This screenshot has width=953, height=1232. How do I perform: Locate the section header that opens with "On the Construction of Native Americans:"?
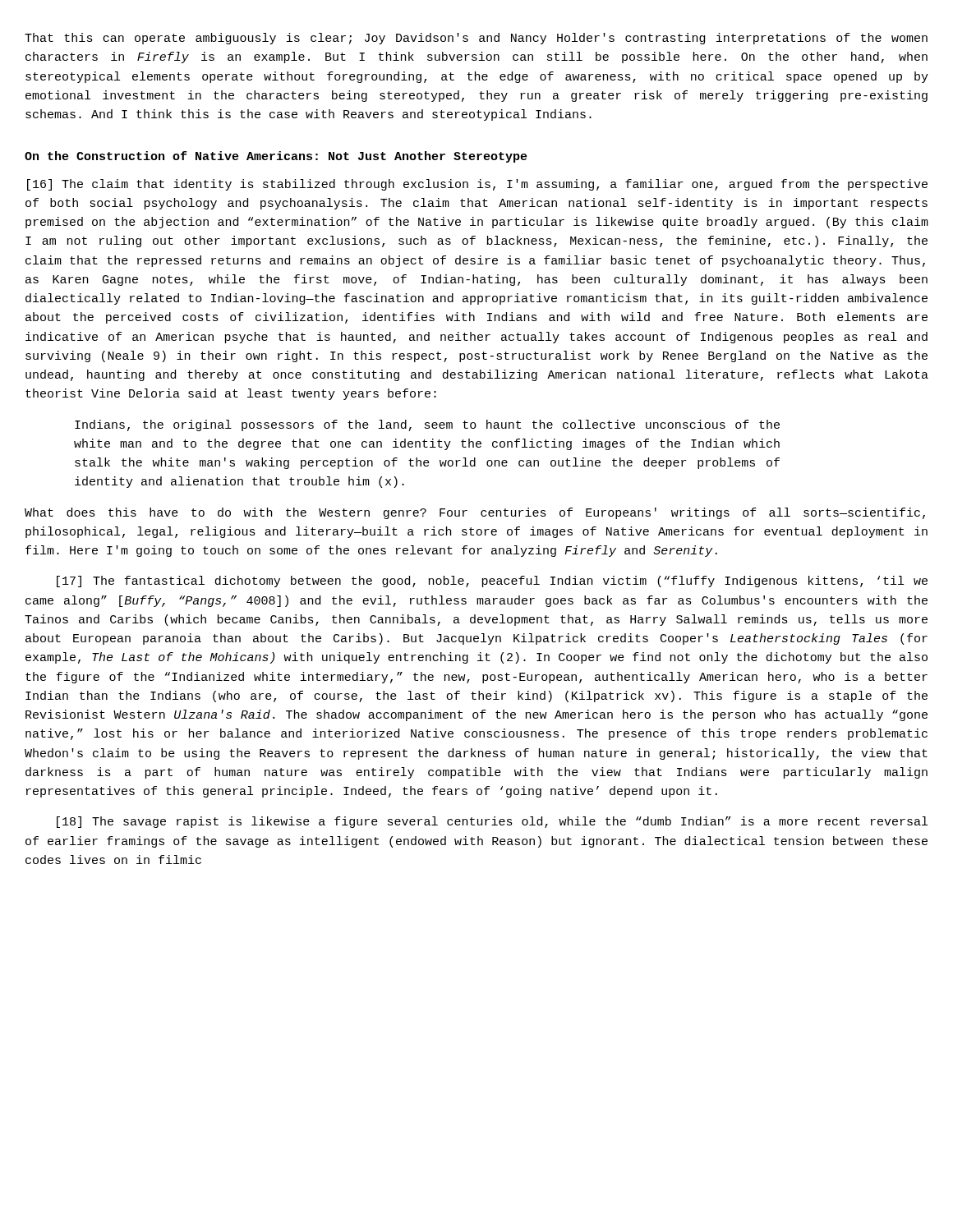point(276,158)
